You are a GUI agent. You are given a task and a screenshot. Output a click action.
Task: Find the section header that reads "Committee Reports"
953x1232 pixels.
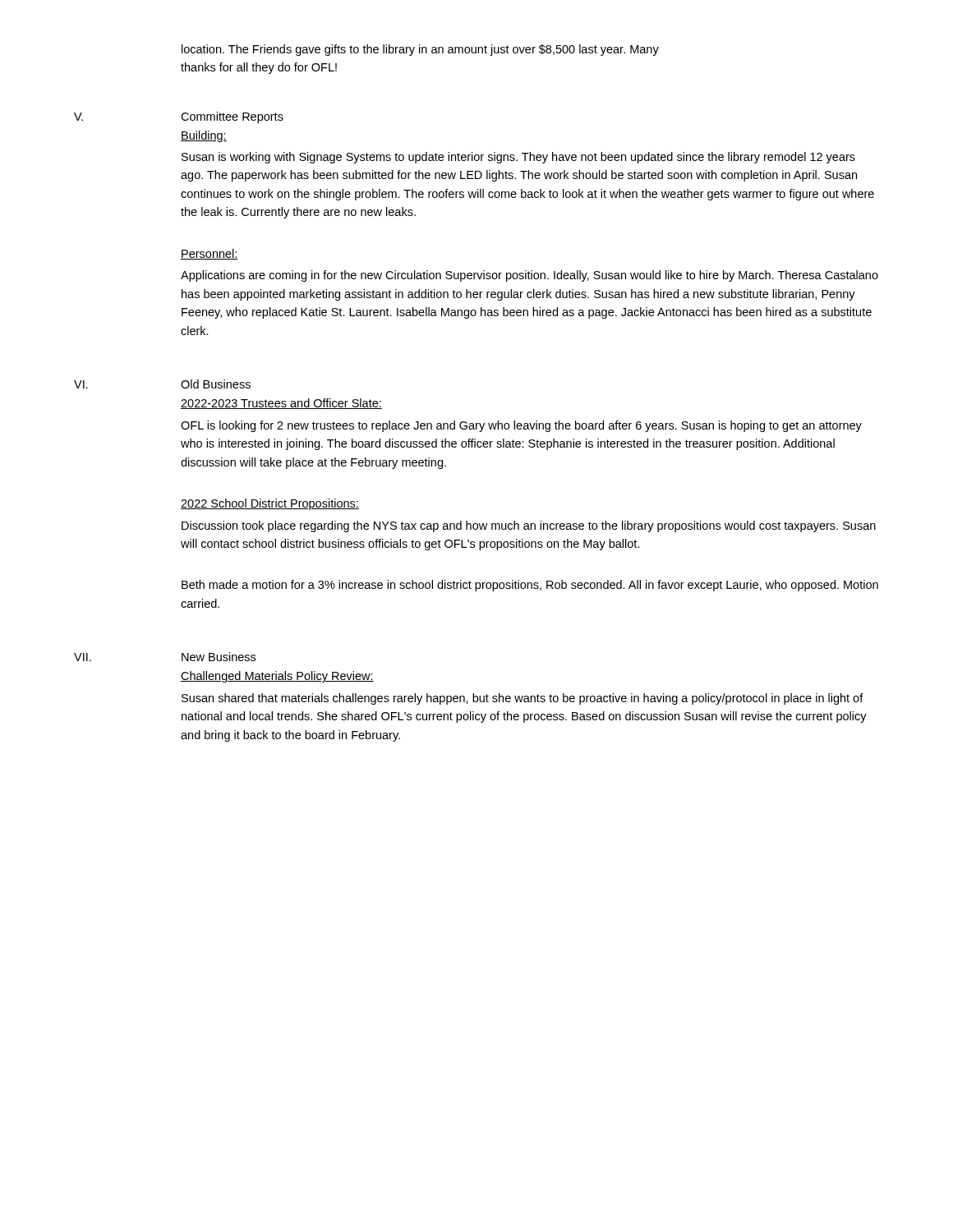[x=232, y=116]
